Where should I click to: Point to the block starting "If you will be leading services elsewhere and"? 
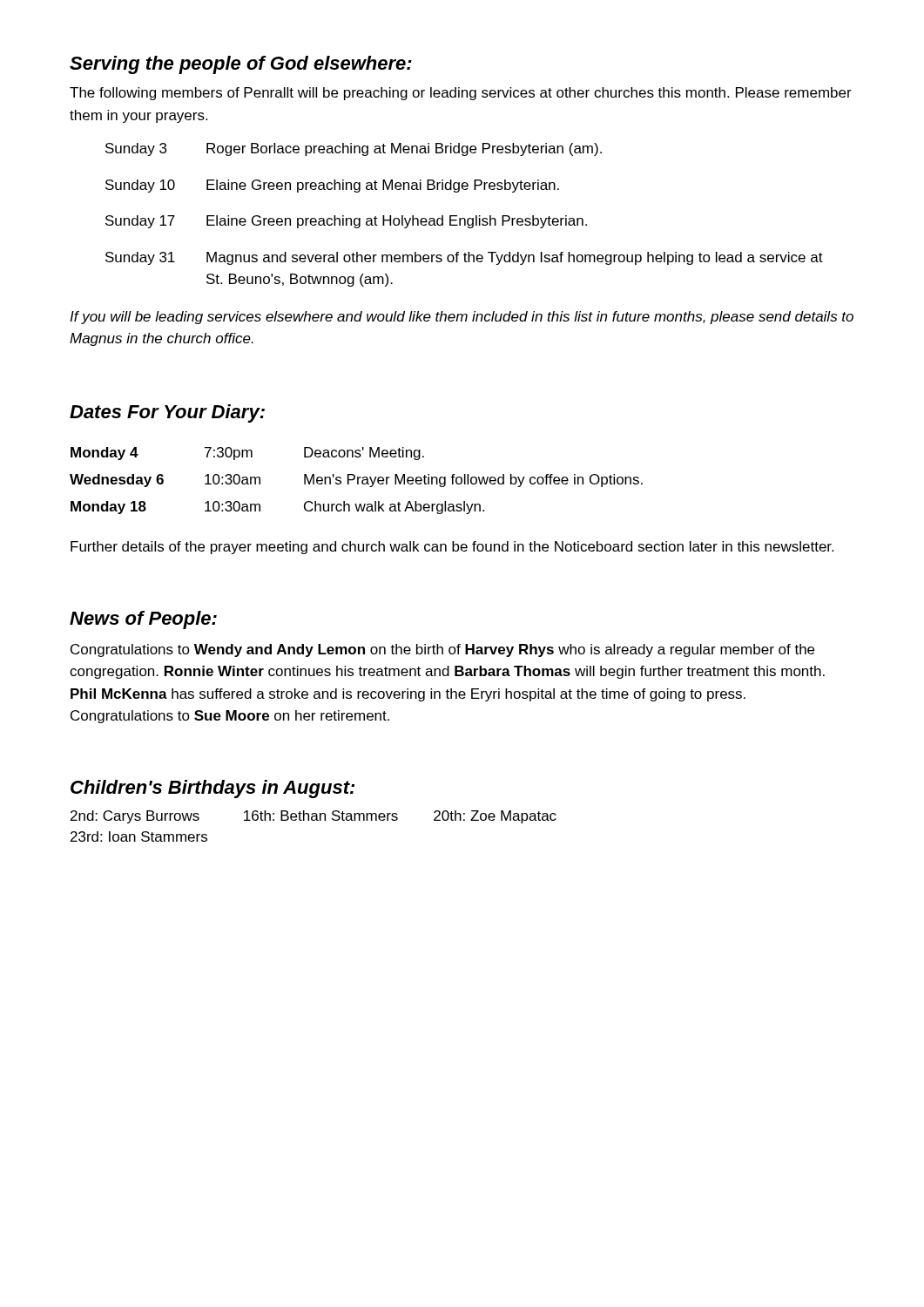point(462,327)
